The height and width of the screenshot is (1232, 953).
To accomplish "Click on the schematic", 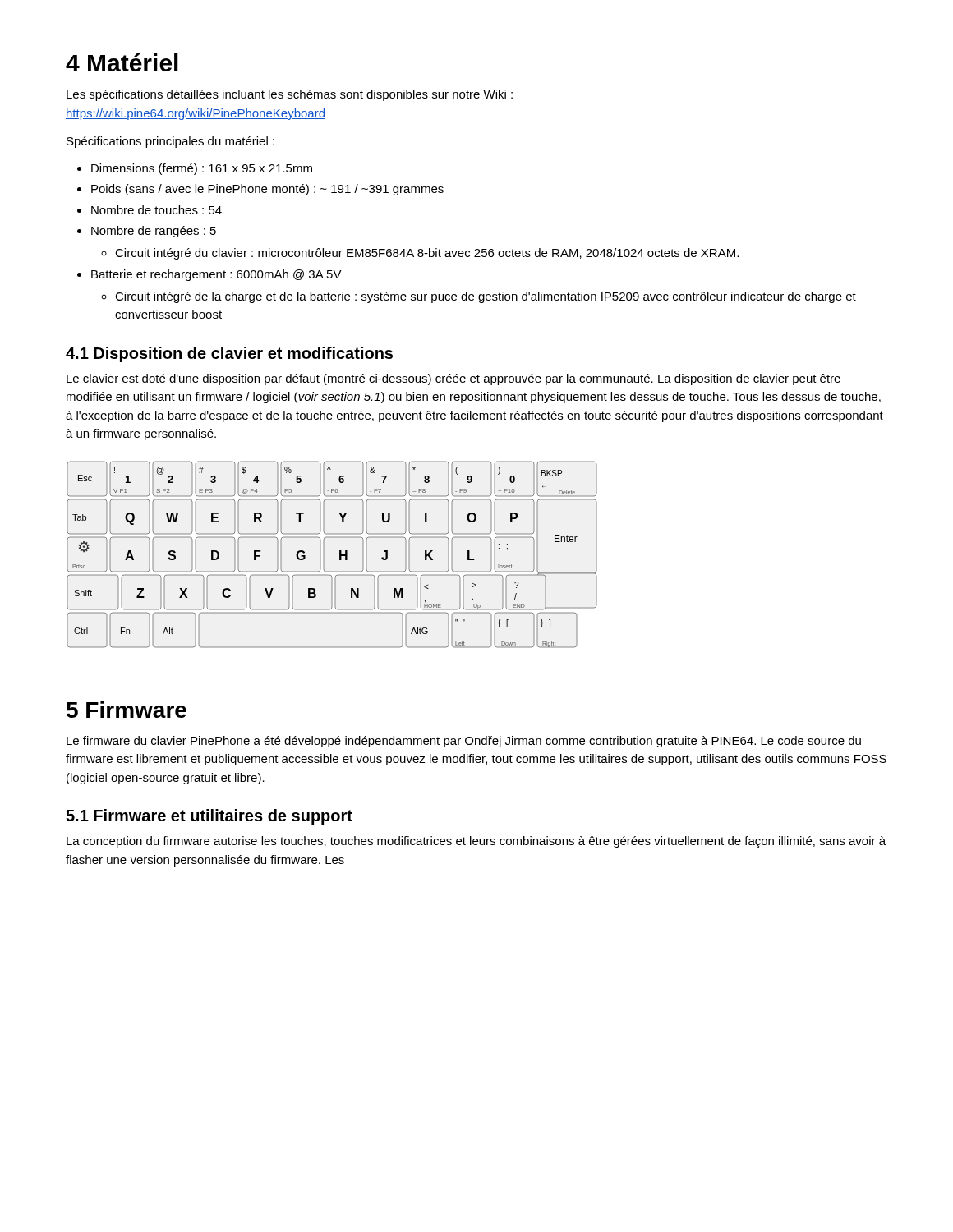I will tap(476, 568).
